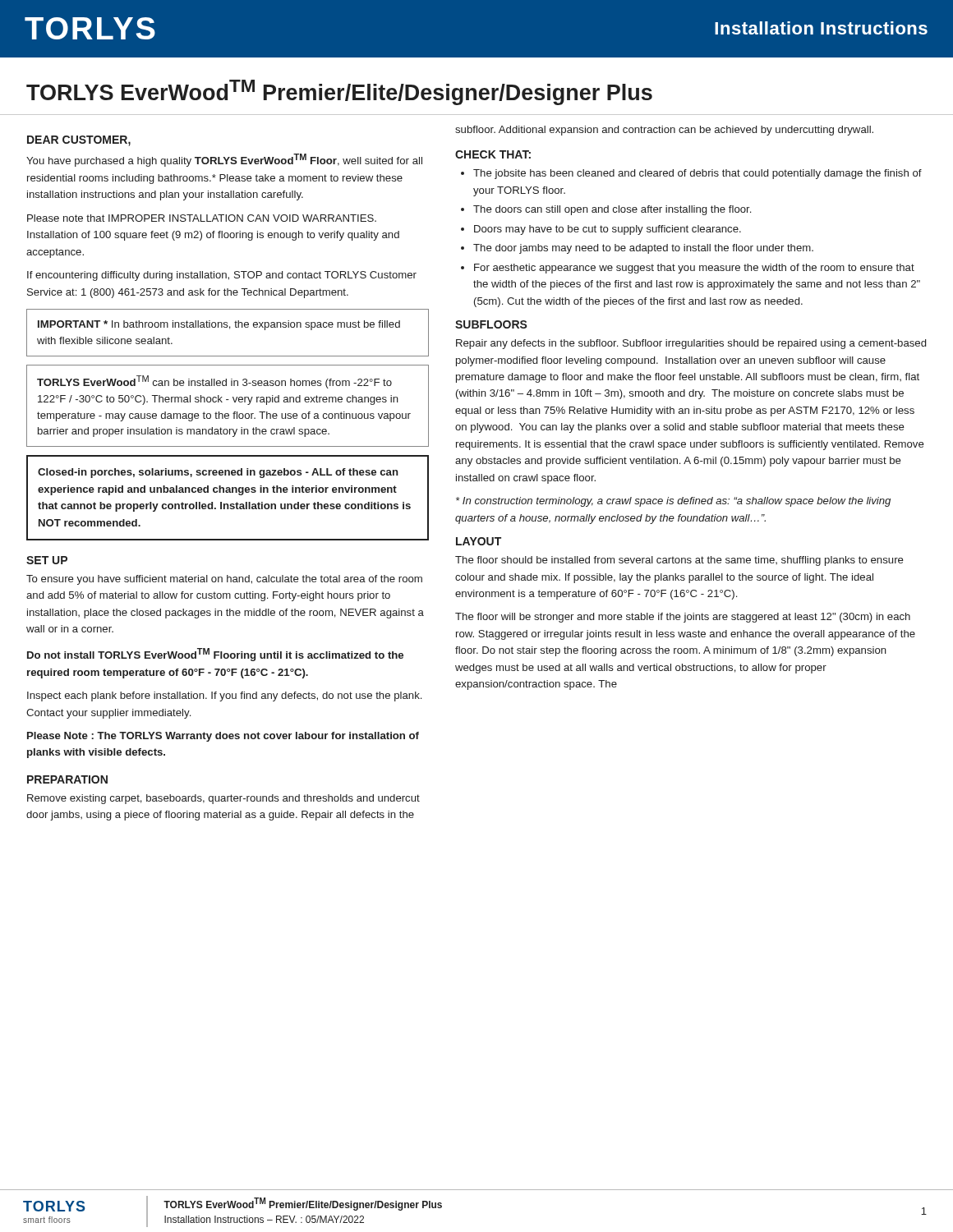Click the passage that begins "For aesthetic appearance"
This screenshot has width=953, height=1232.
tap(697, 284)
